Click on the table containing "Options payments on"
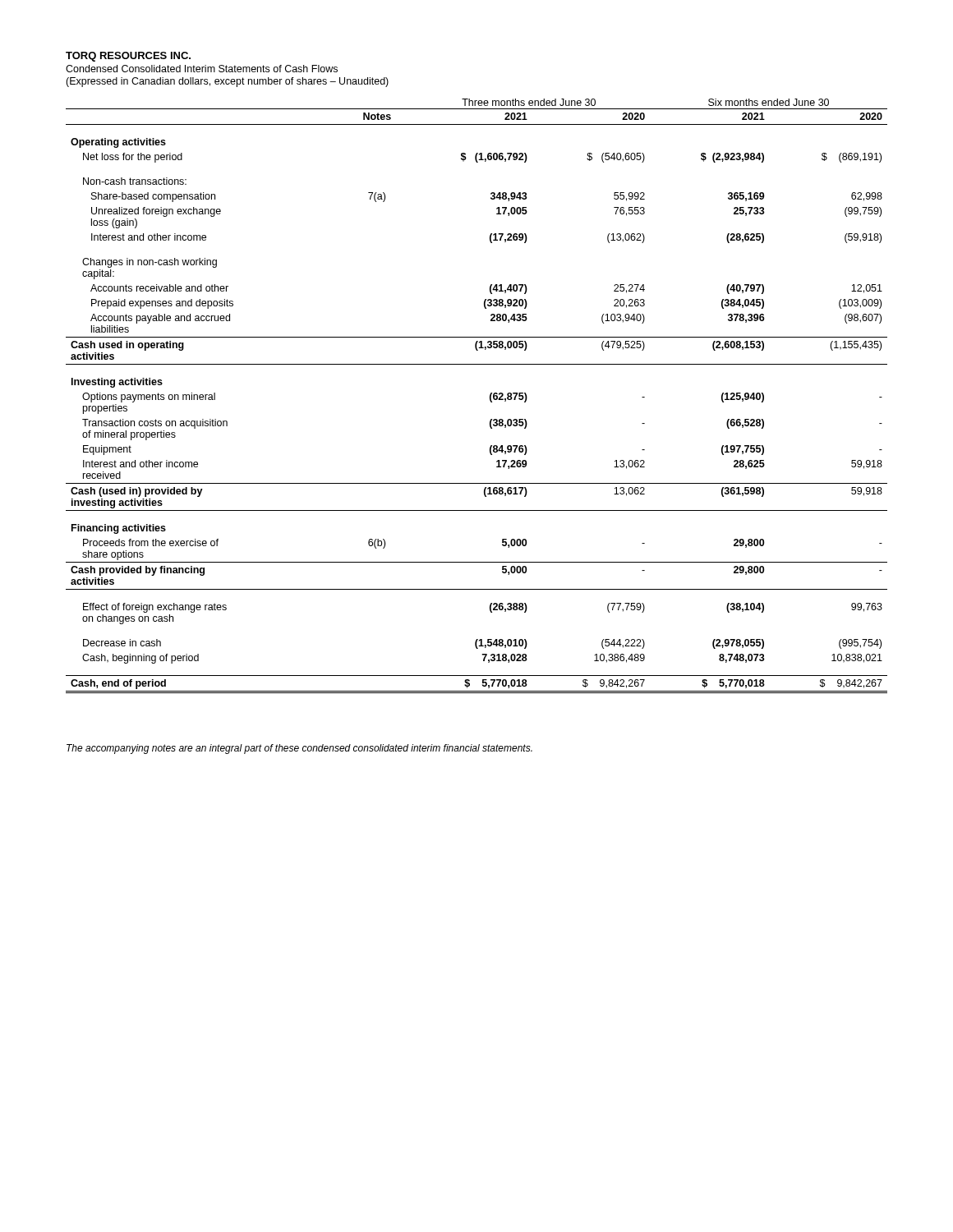953x1232 pixels. pos(476,394)
